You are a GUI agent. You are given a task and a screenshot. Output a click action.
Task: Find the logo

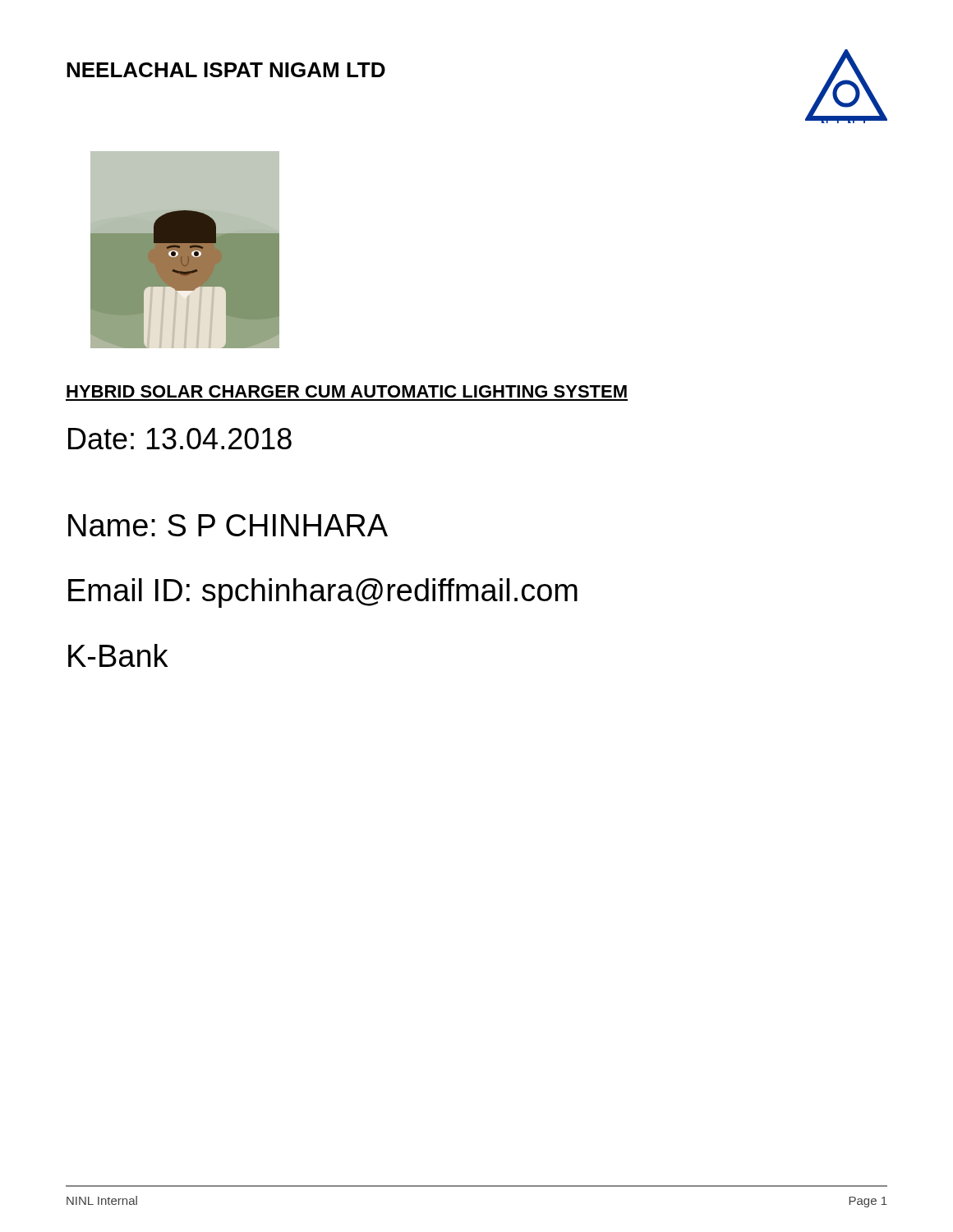(x=846, y=88)
